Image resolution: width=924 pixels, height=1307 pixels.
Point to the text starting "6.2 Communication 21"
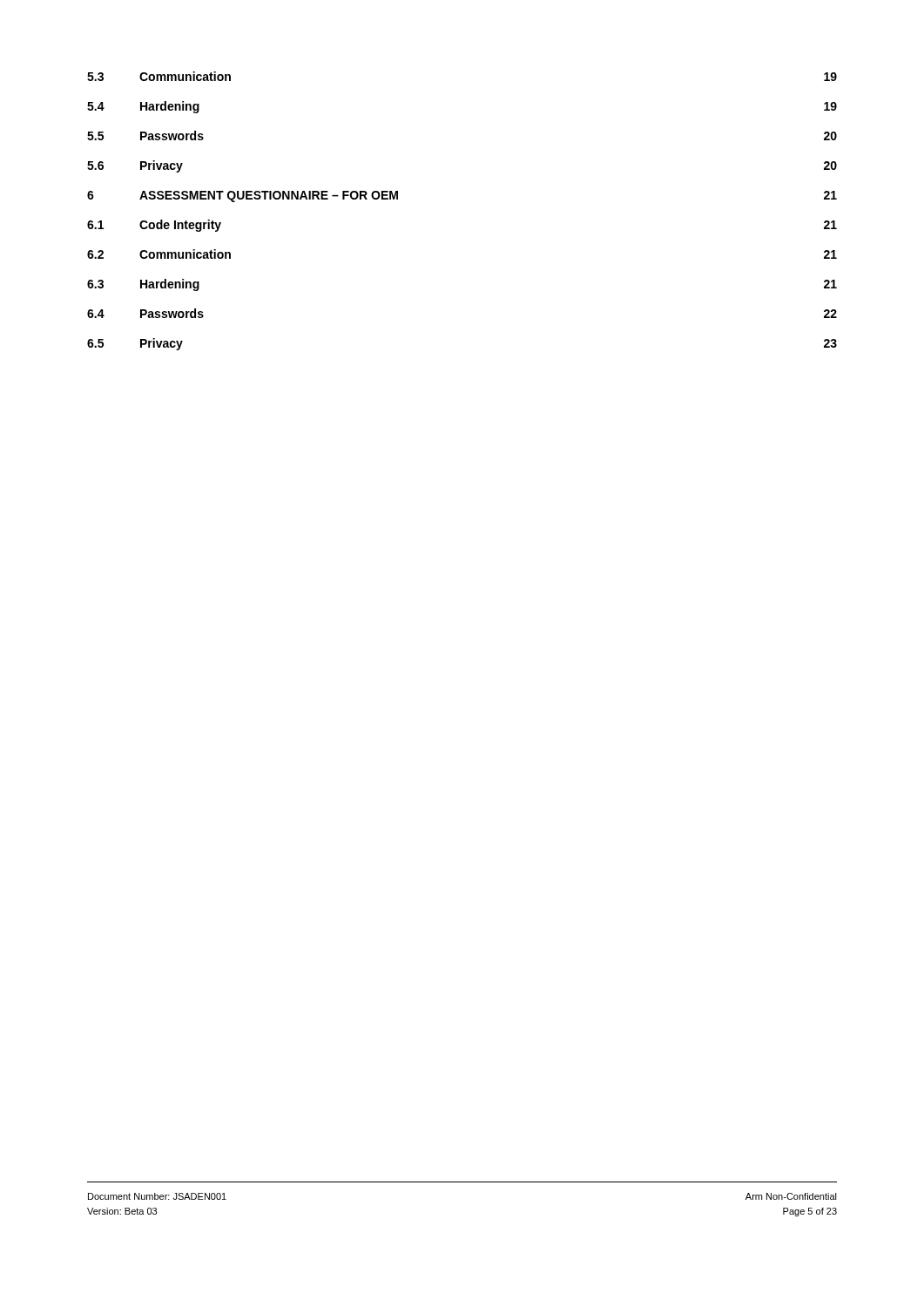[189, 253]
